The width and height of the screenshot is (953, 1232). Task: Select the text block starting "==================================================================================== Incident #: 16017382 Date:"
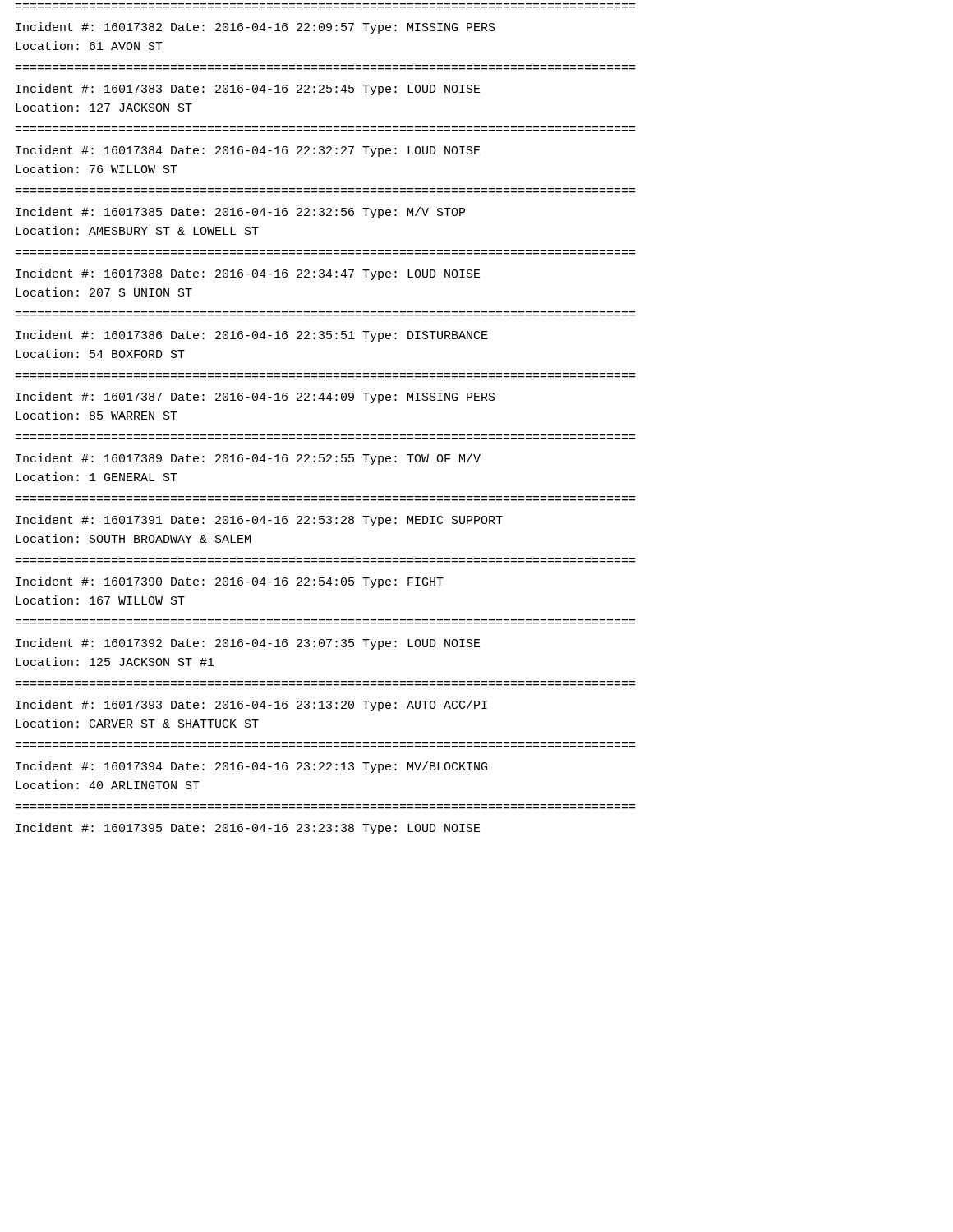coord(476,31)
